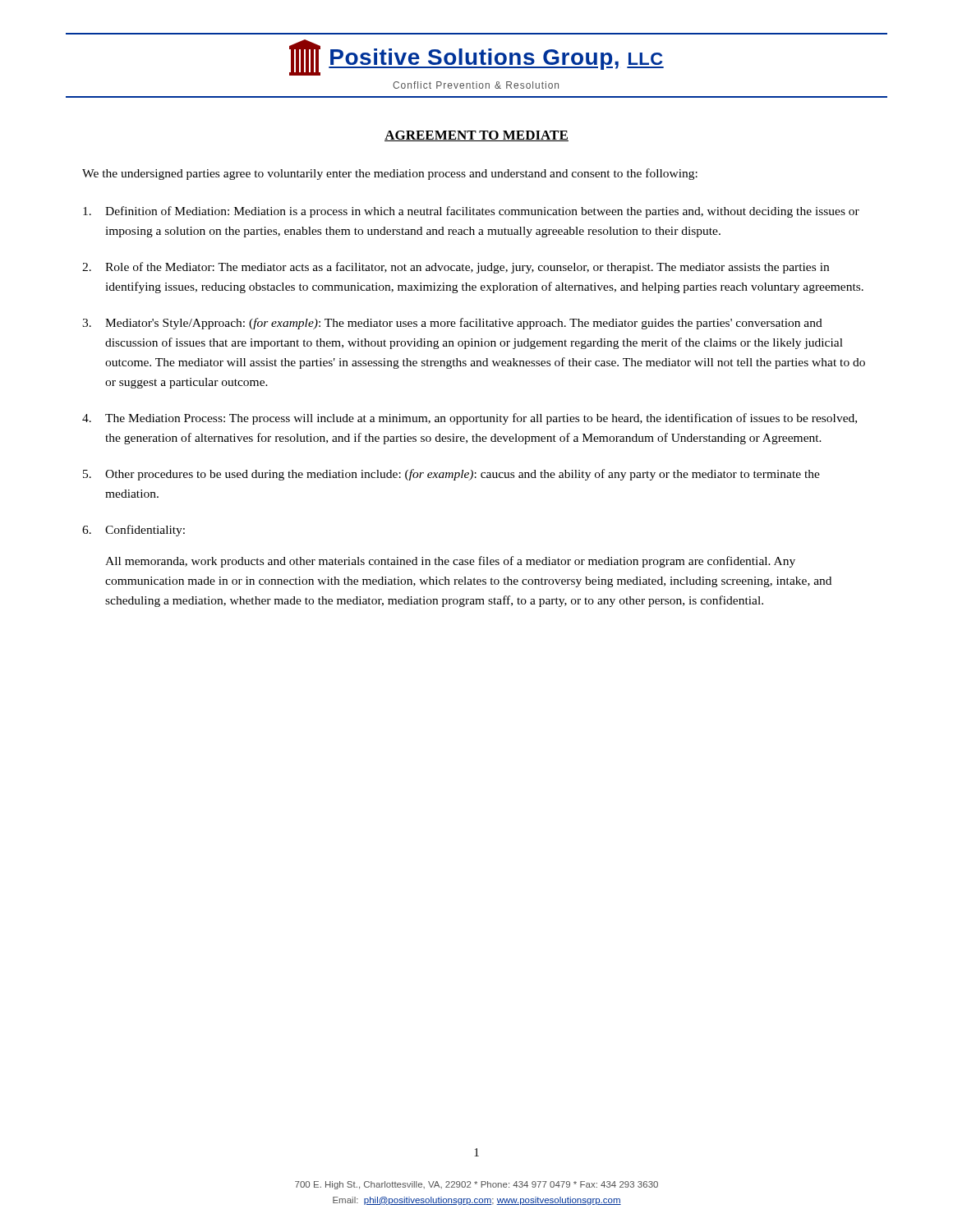
Task: Point to the block starting "2. Role of"
Action: pos(476,277)
